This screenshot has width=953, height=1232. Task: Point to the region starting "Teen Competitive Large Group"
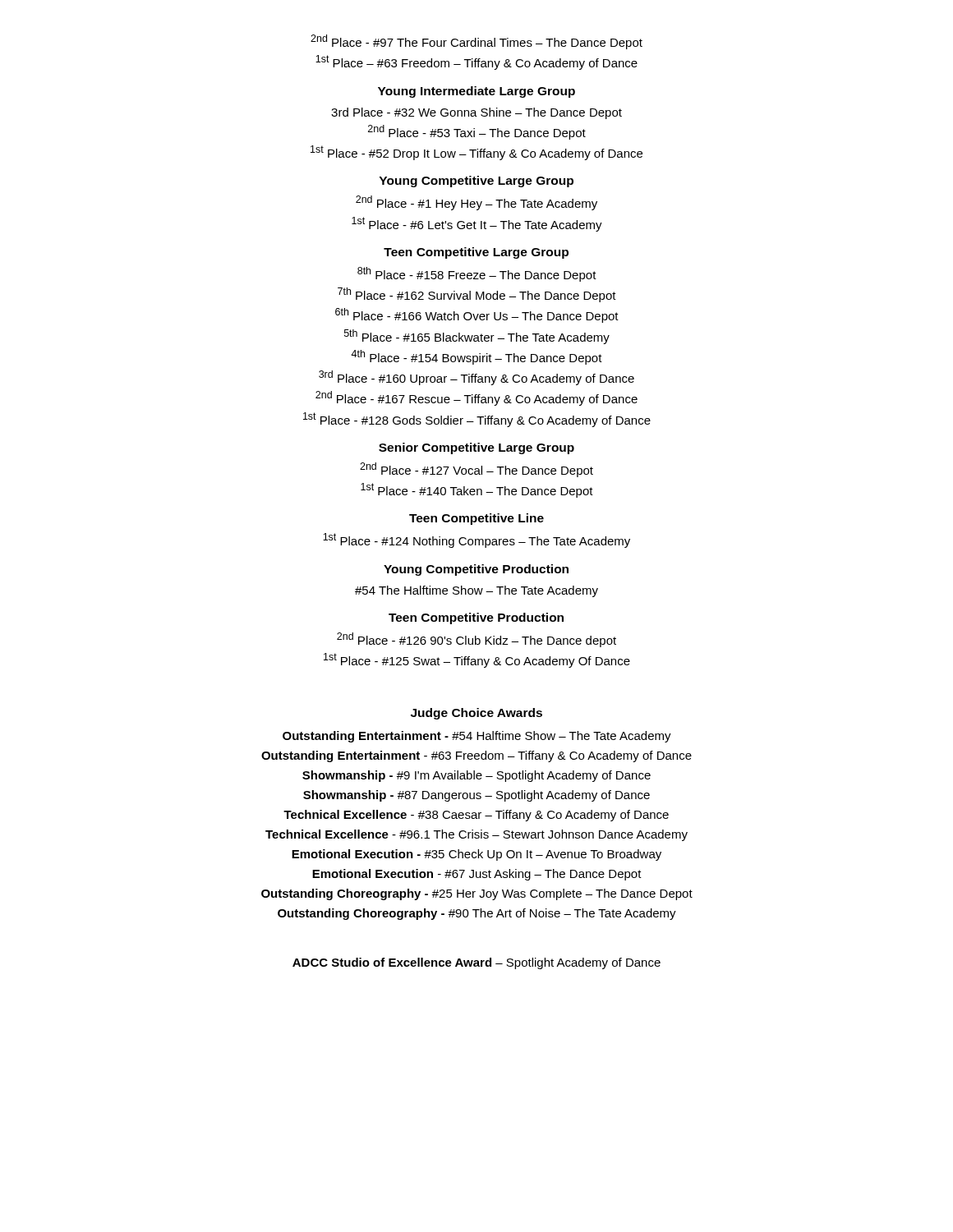[x=476, y=252]
